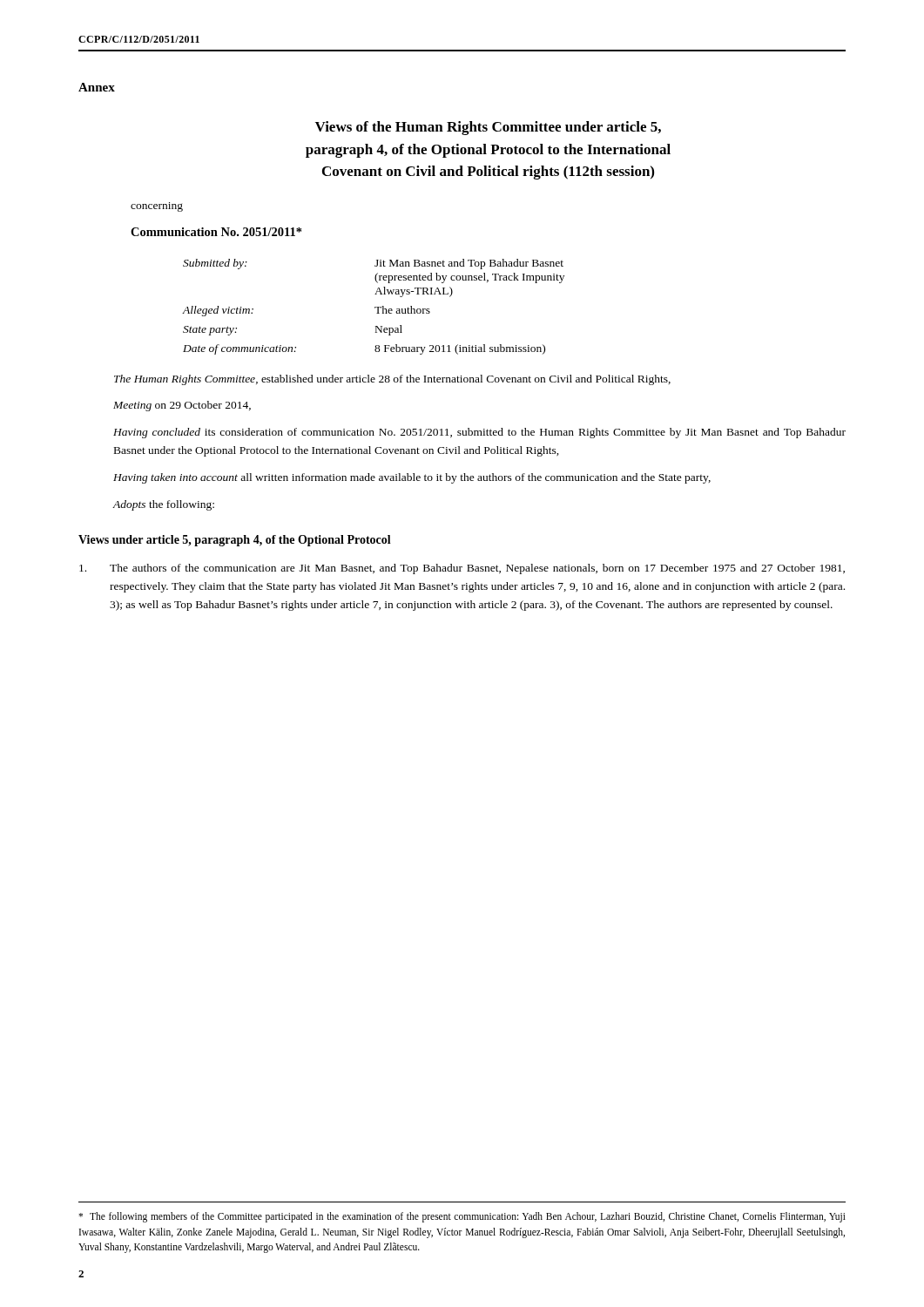The height and width of the screenshot is (1307, 924).
Task: Where is the passage that starts "Meeting on 29 October"?
Action: pyautogui.click(x=182, y=405)
